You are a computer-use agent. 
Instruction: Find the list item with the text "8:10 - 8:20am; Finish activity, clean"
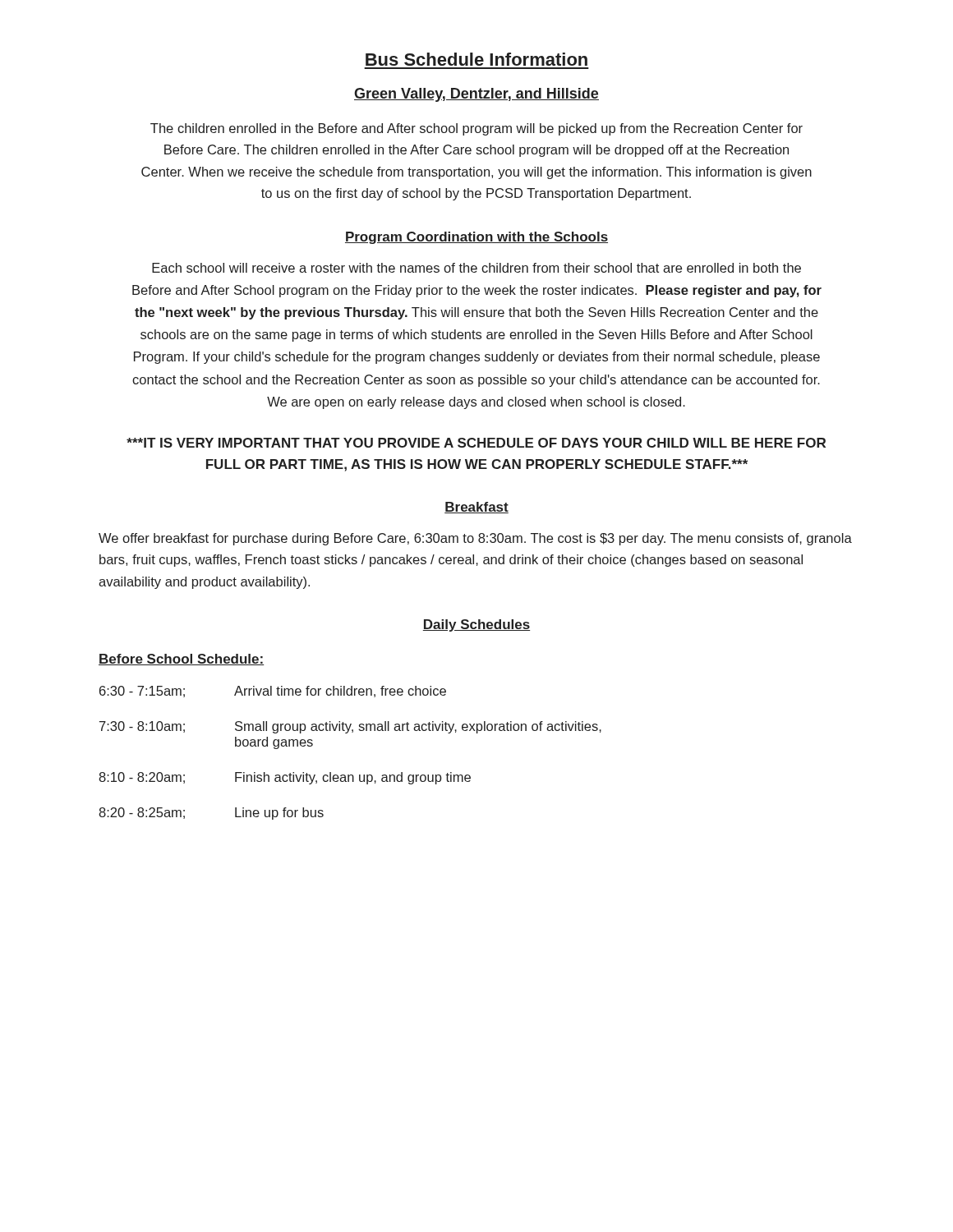coord(476,778)
